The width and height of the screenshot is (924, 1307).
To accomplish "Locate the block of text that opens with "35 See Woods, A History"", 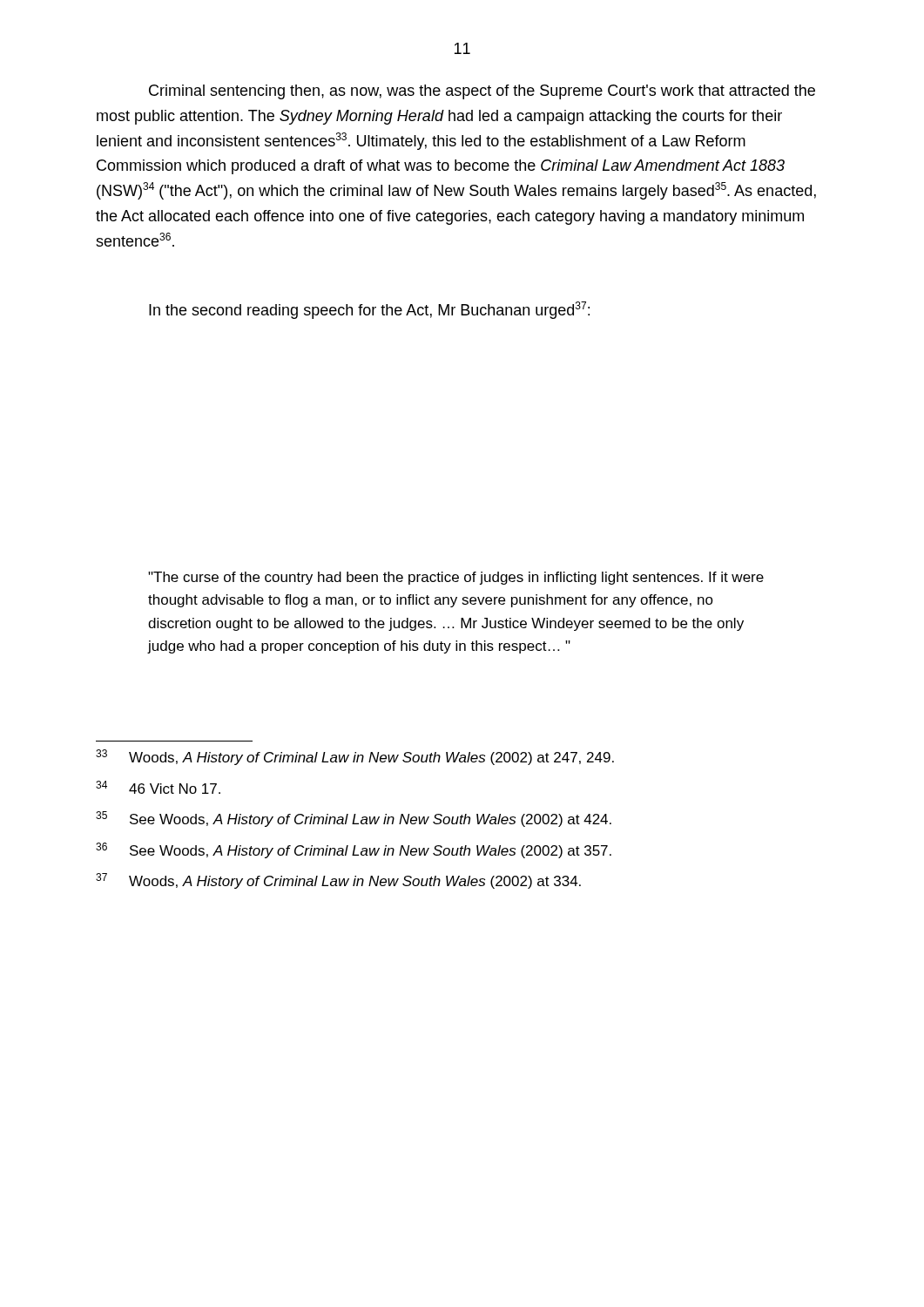I will tap(462, 820).
